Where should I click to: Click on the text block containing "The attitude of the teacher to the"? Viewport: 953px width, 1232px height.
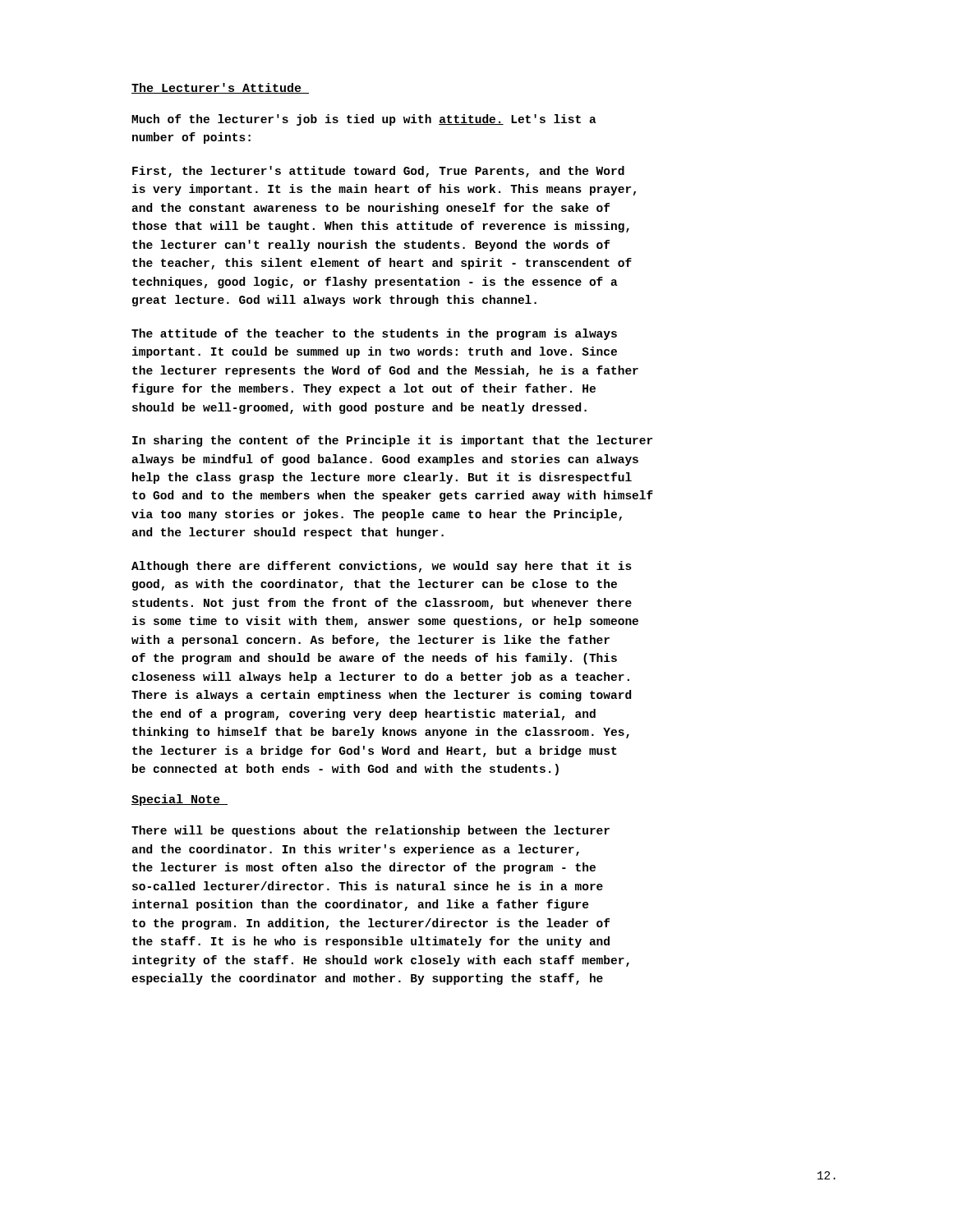tap(385, 371)
